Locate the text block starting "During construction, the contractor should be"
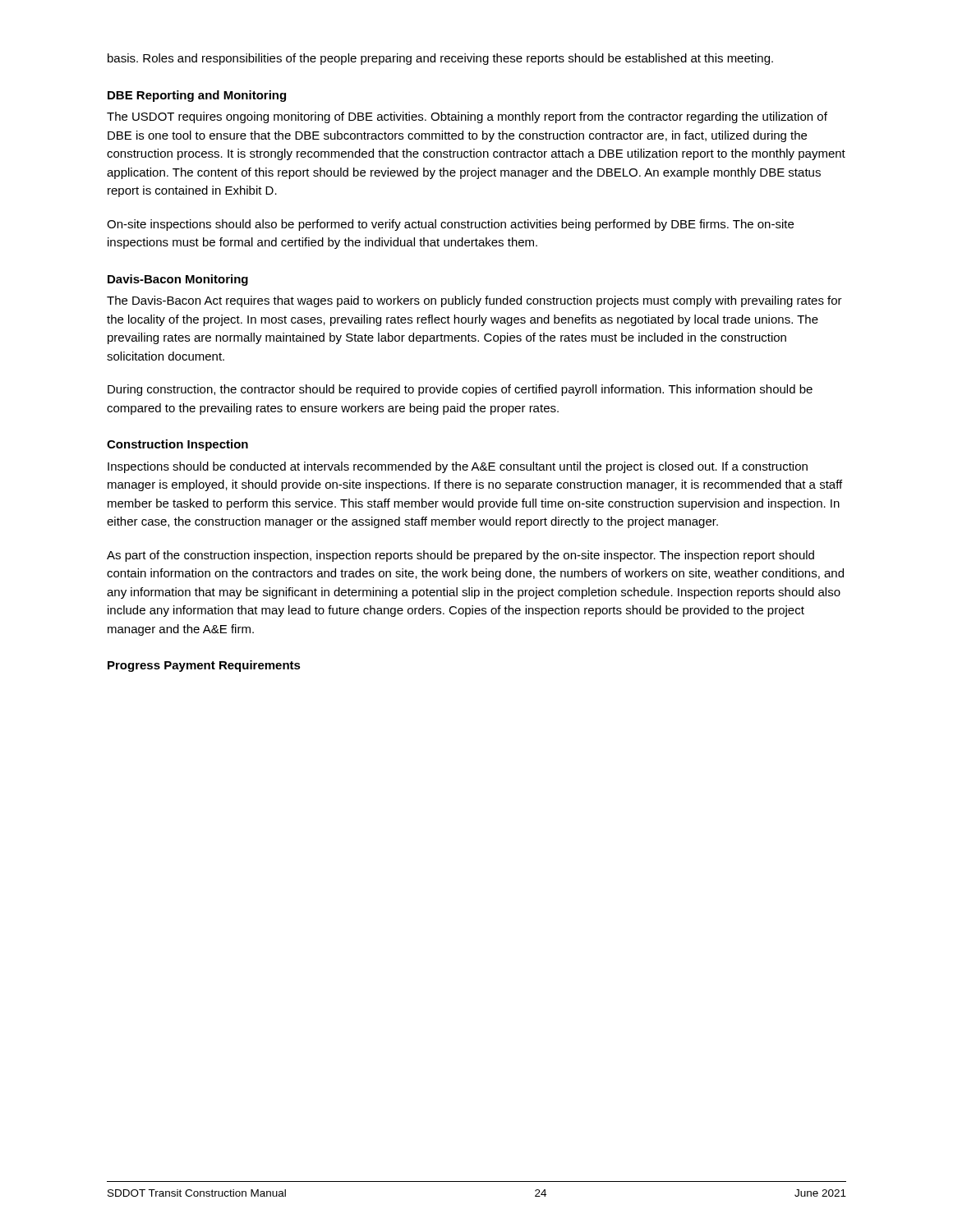953x1232 pixels. pyautogui.click(x=460, y=398)
